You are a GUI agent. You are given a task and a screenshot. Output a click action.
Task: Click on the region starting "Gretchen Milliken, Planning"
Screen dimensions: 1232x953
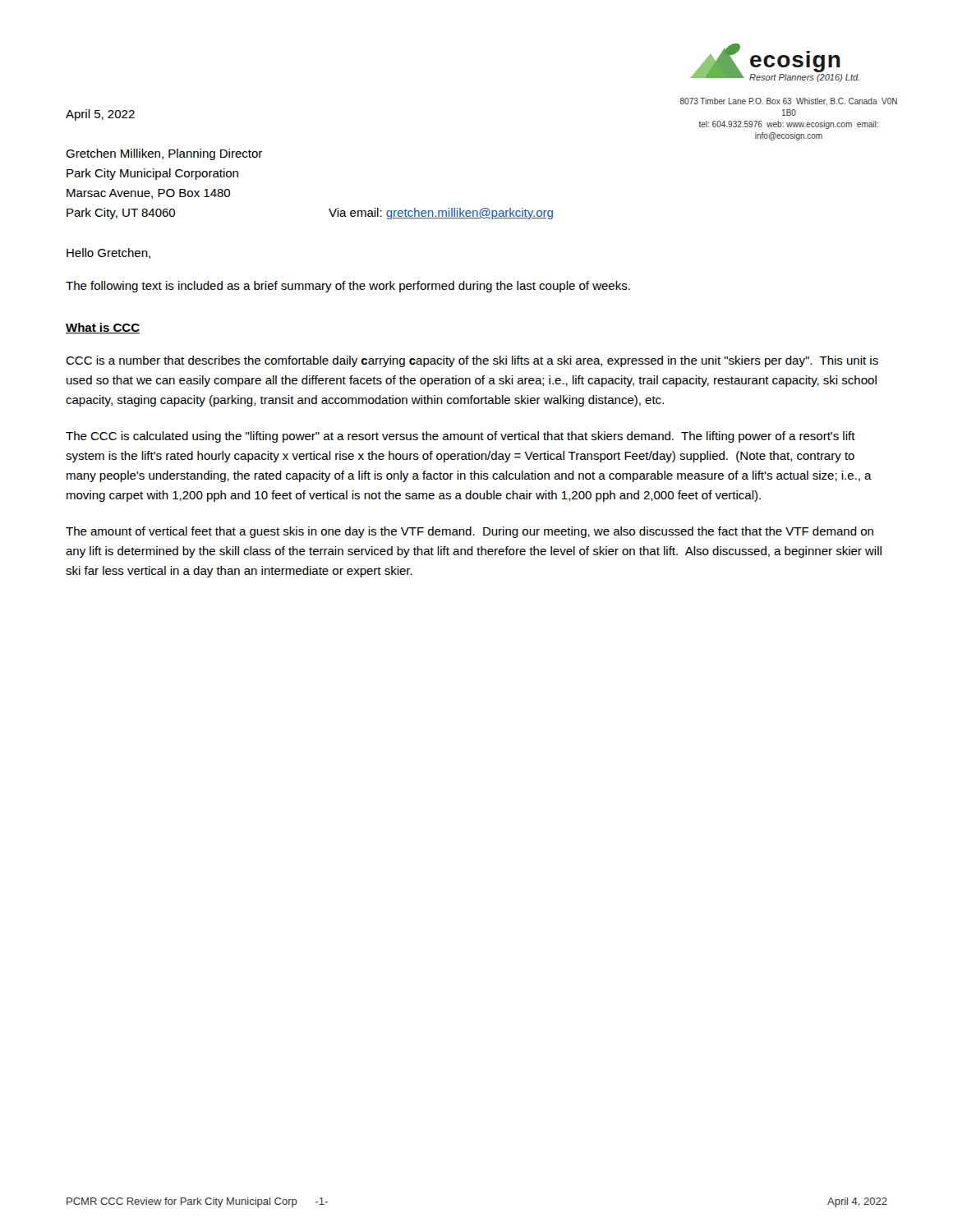click(x=164, y=154)
